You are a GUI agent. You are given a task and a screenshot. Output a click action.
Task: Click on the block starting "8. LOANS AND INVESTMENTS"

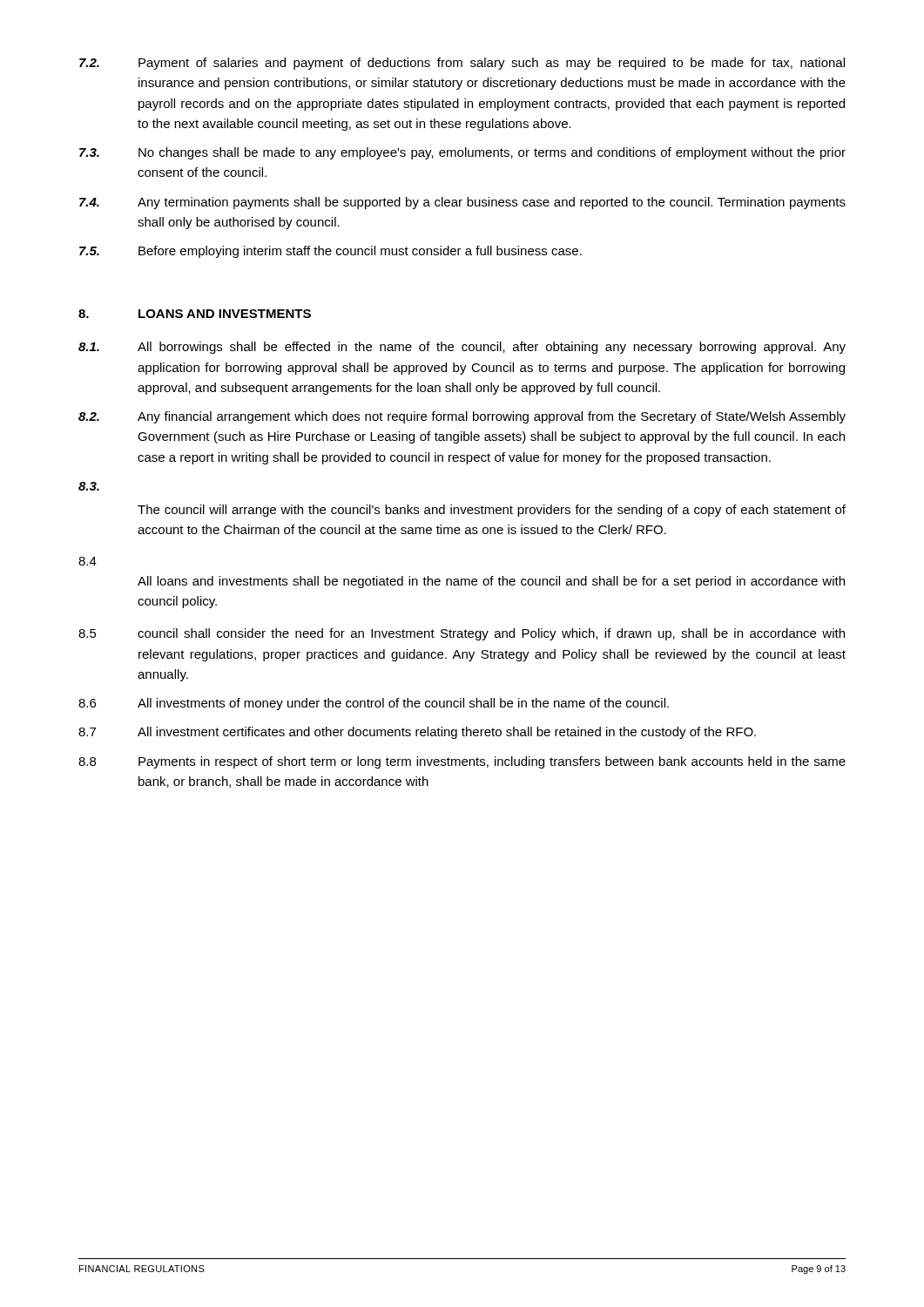click(x=195, y=313)
